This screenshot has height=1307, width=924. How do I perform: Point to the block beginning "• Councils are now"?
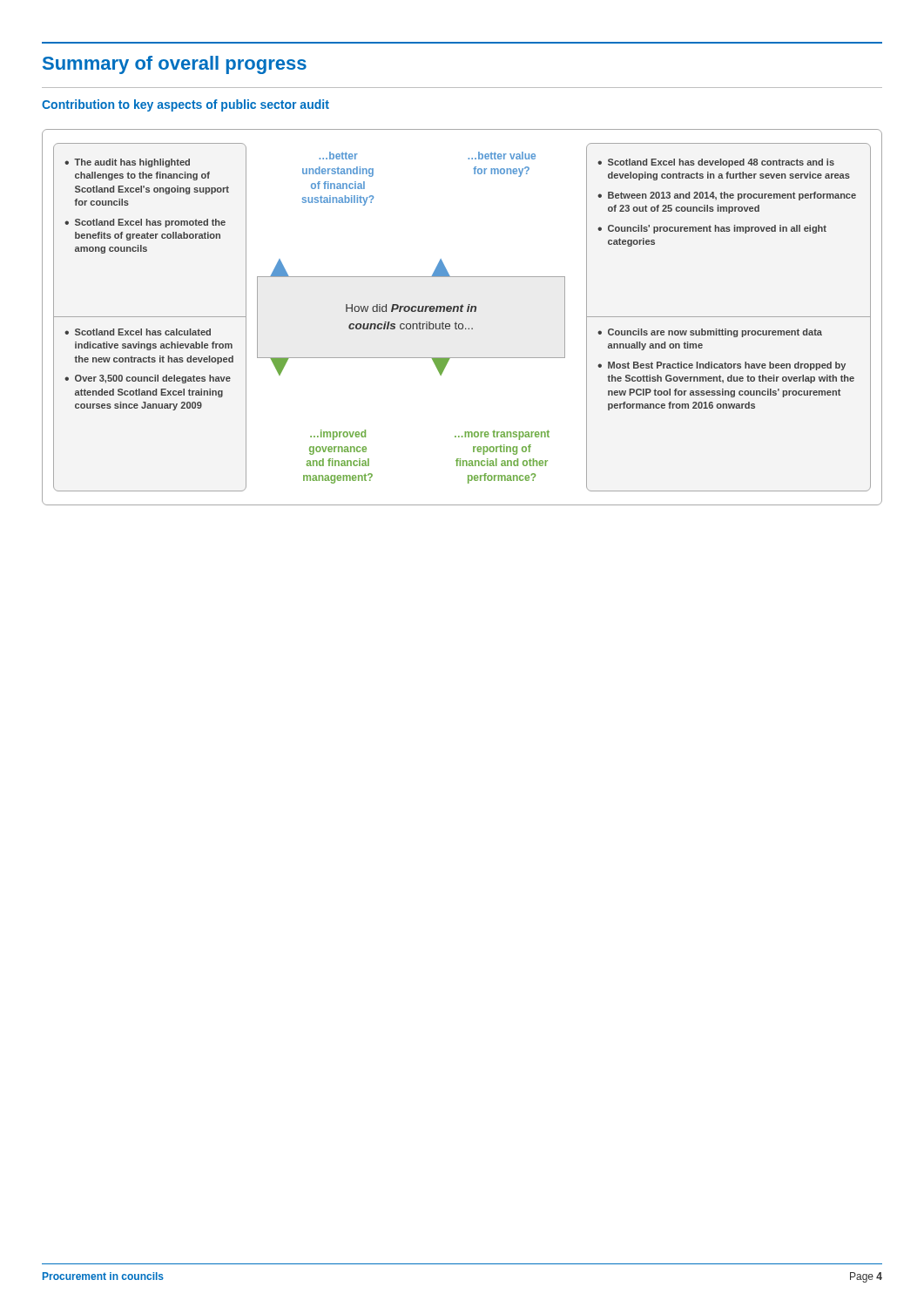pyautogui.click(x=729, y=339)
